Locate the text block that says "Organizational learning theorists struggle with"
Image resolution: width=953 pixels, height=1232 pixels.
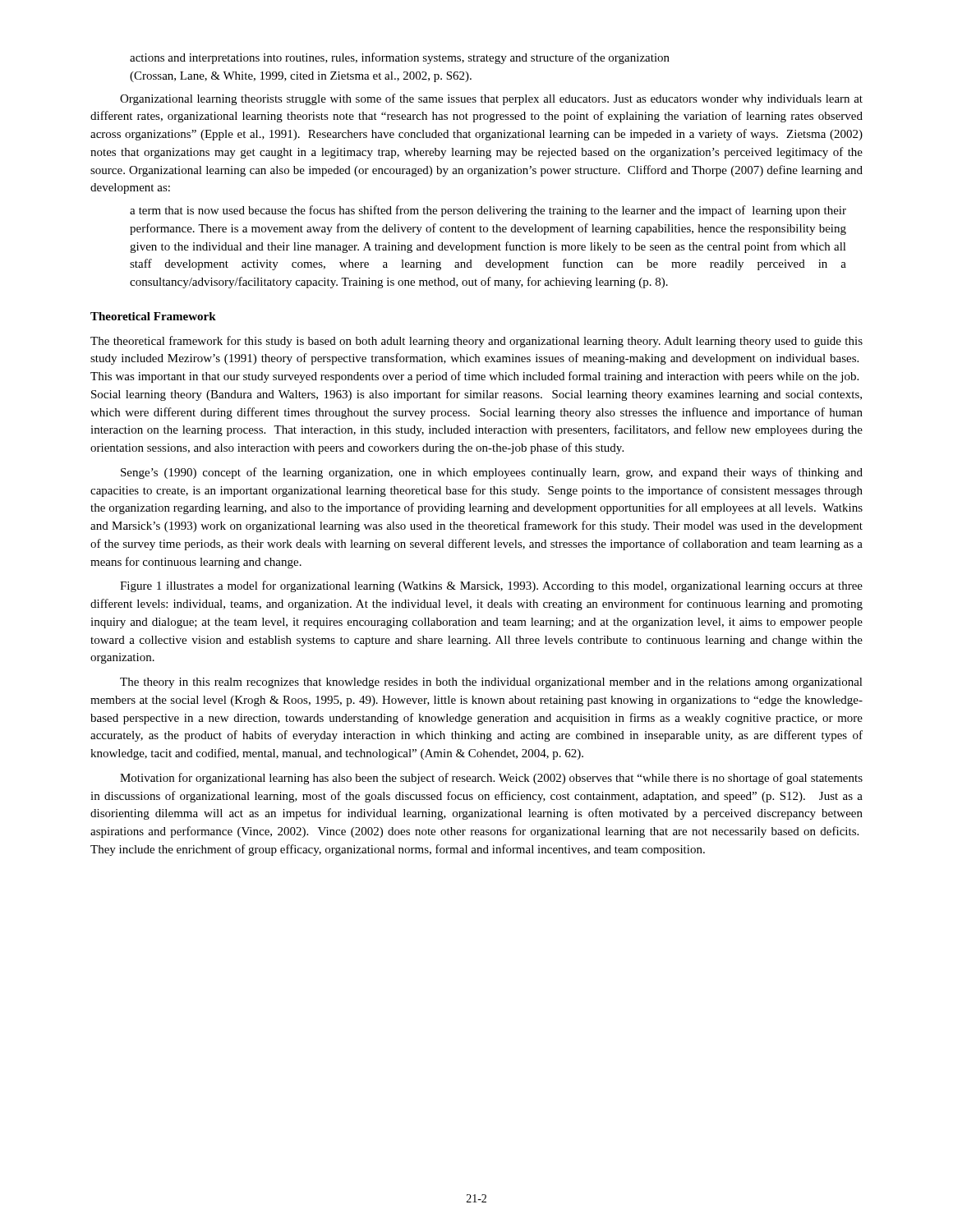point(476,144)
